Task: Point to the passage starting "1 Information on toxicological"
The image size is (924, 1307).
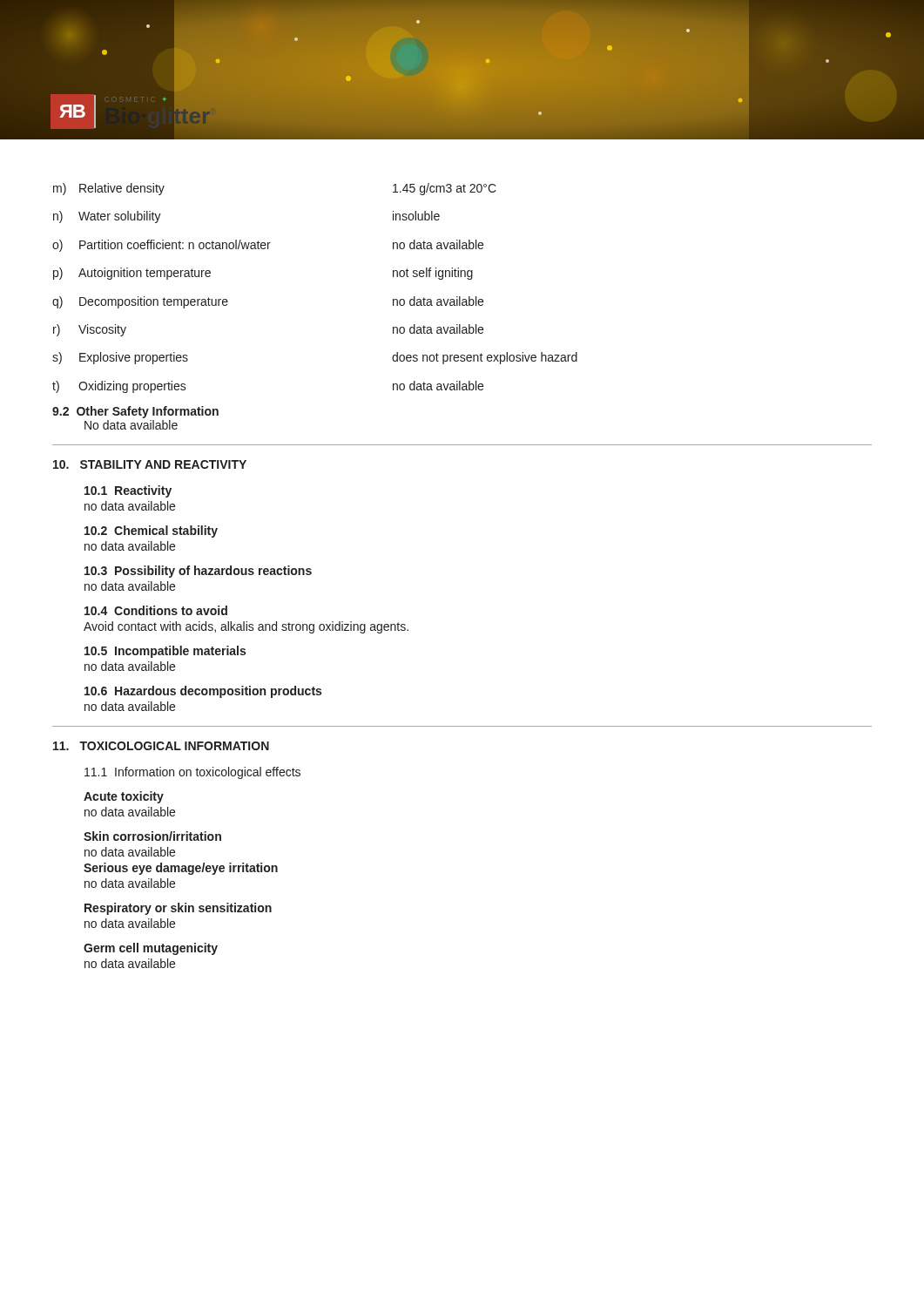Action: tap(192, 772)
